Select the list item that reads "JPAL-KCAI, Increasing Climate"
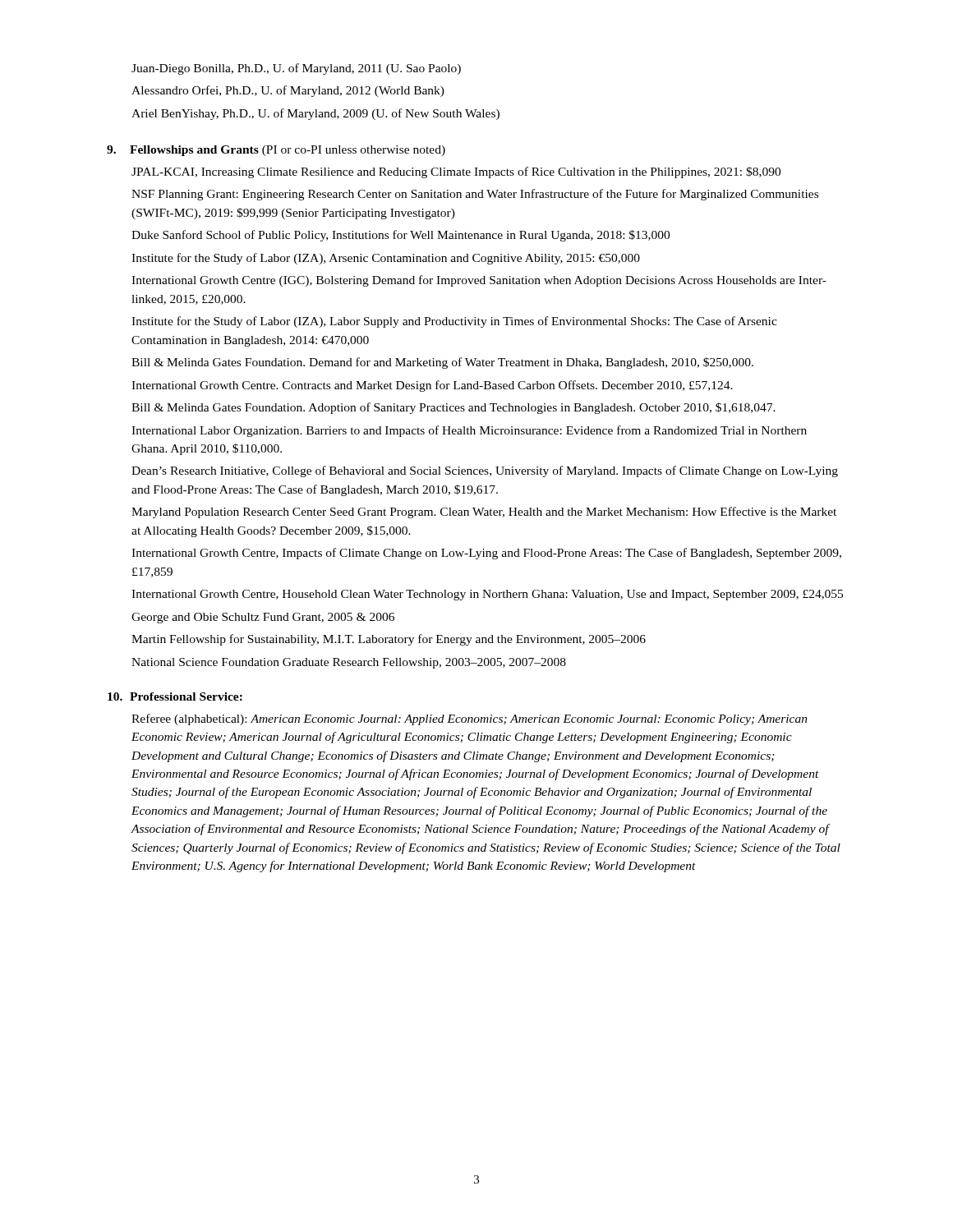The height and width of the screenshot is (1232, 953). [456, 171]
